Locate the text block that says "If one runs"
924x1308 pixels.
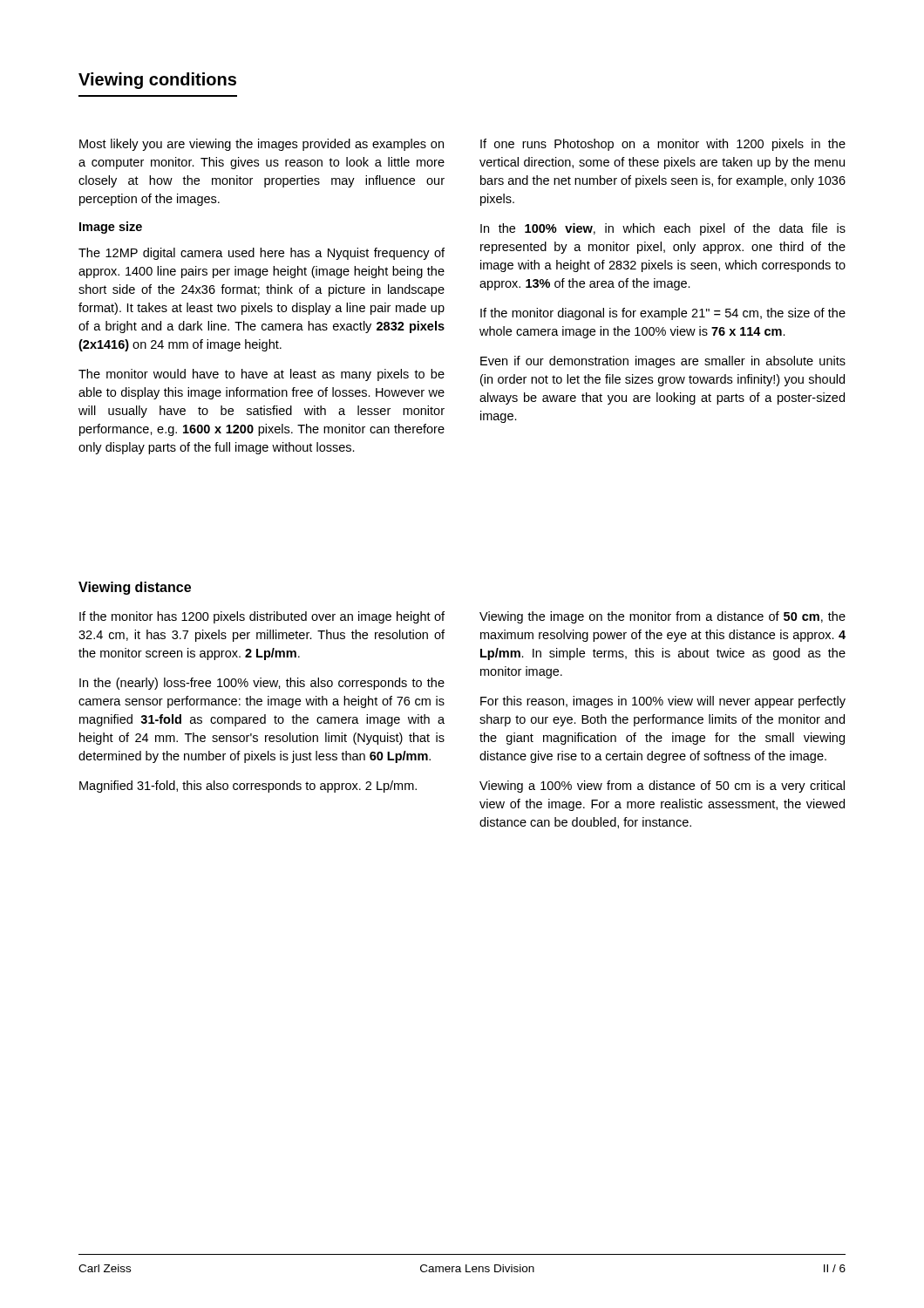coord(663,172)
